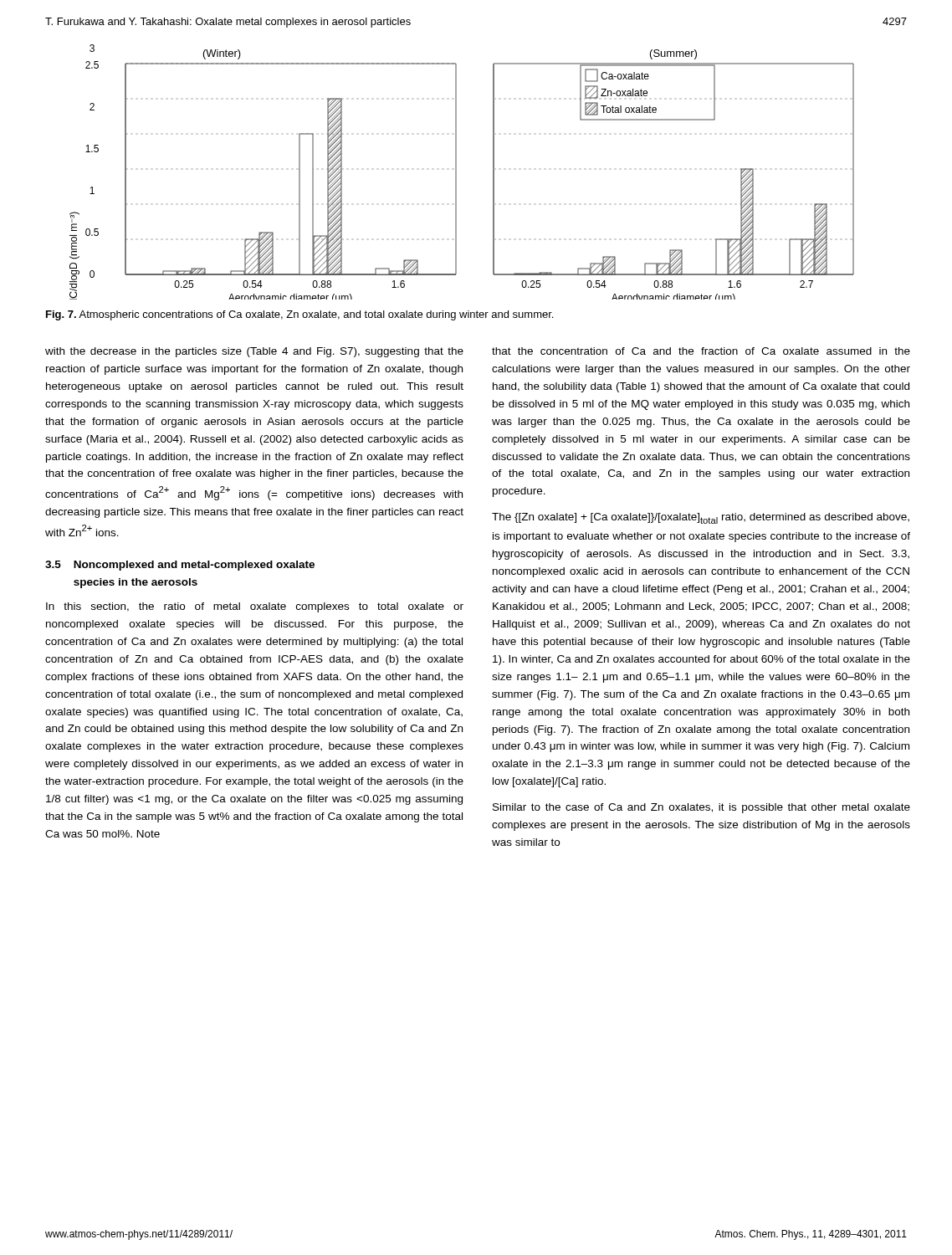Click on the grouped bar chart
The image size is (952, 1255).
click(476, 170)
